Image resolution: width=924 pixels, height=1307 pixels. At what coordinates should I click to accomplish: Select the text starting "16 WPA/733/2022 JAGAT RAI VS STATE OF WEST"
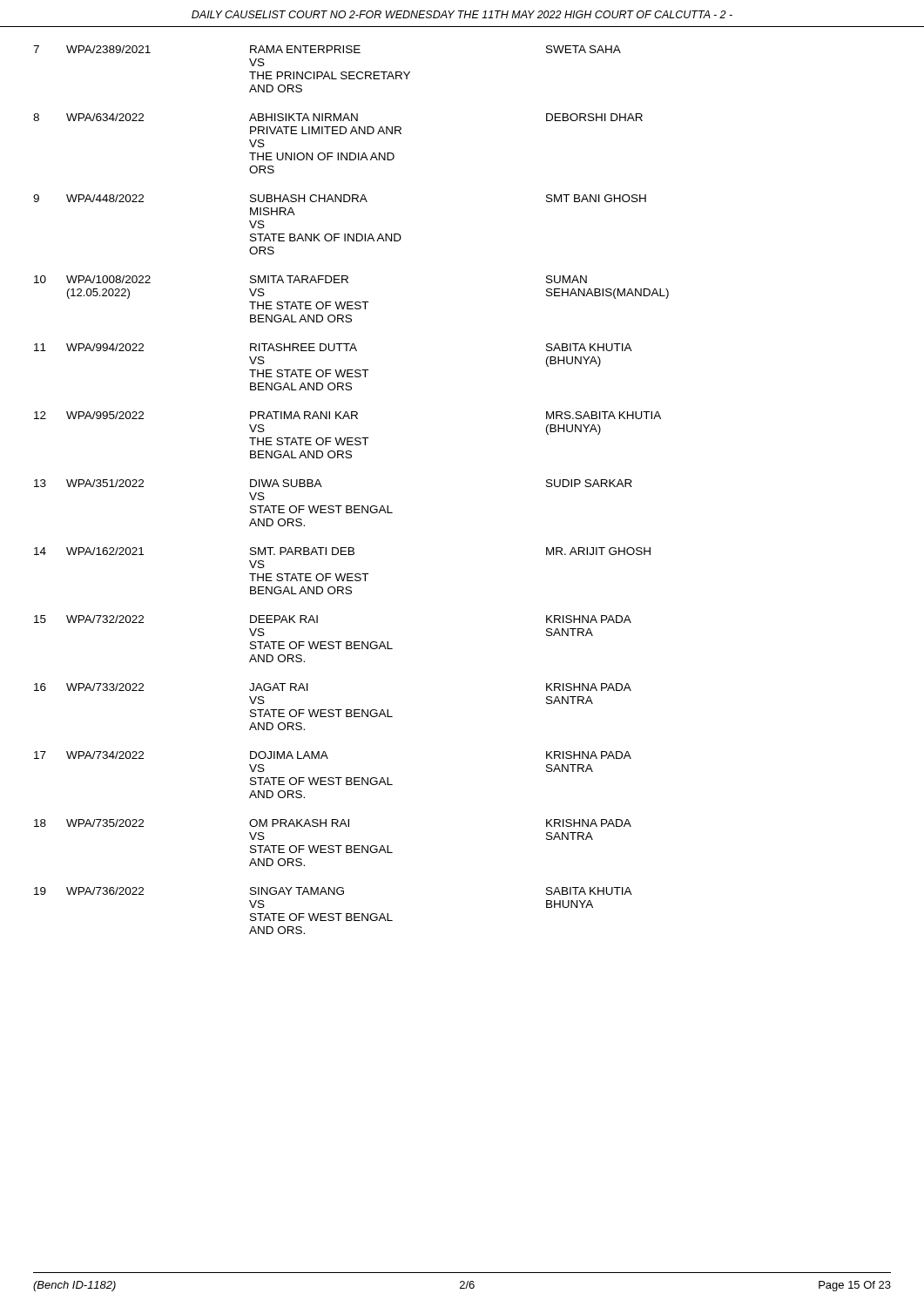pos(333,707)
